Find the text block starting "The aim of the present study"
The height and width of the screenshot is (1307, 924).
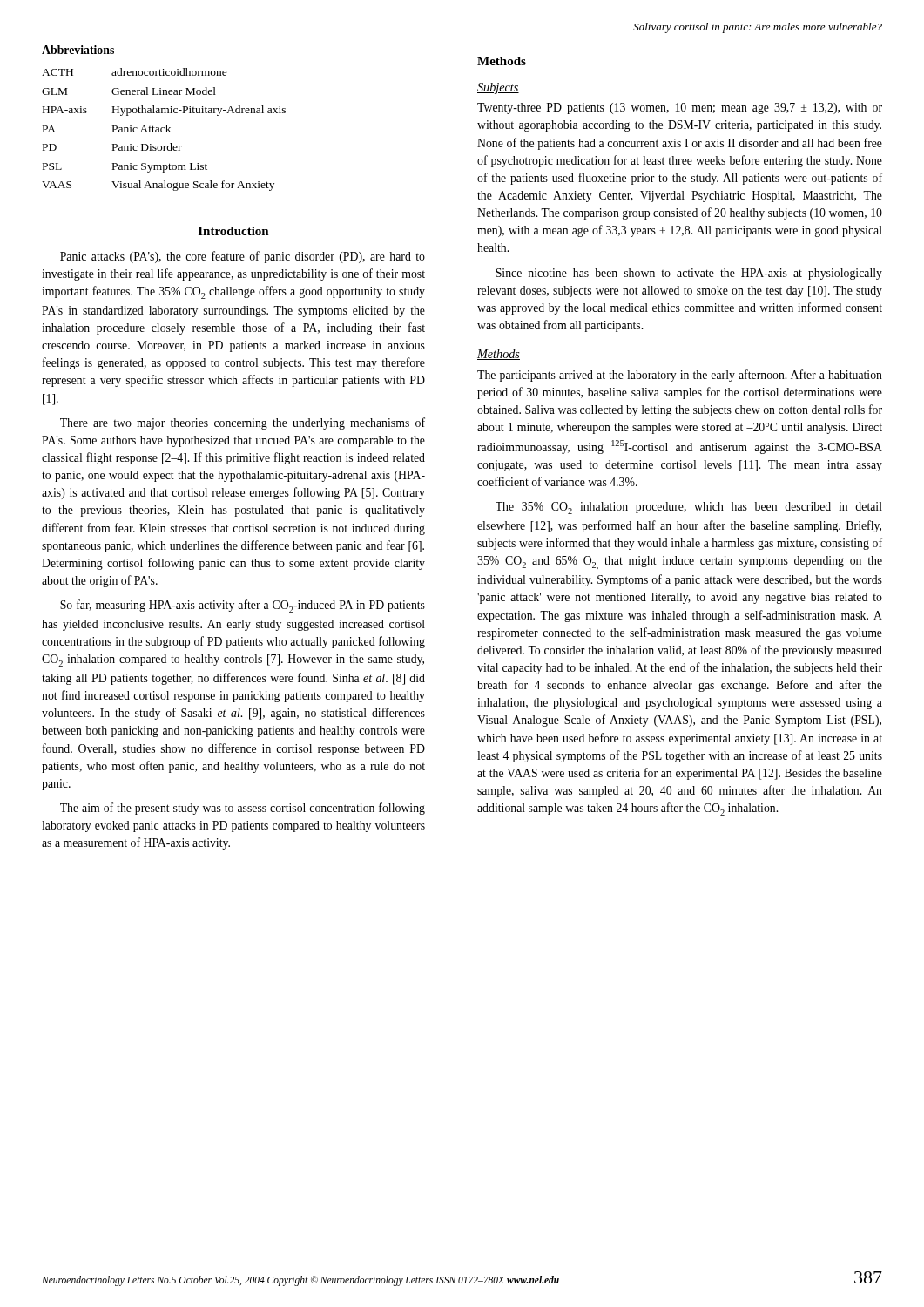233,826
